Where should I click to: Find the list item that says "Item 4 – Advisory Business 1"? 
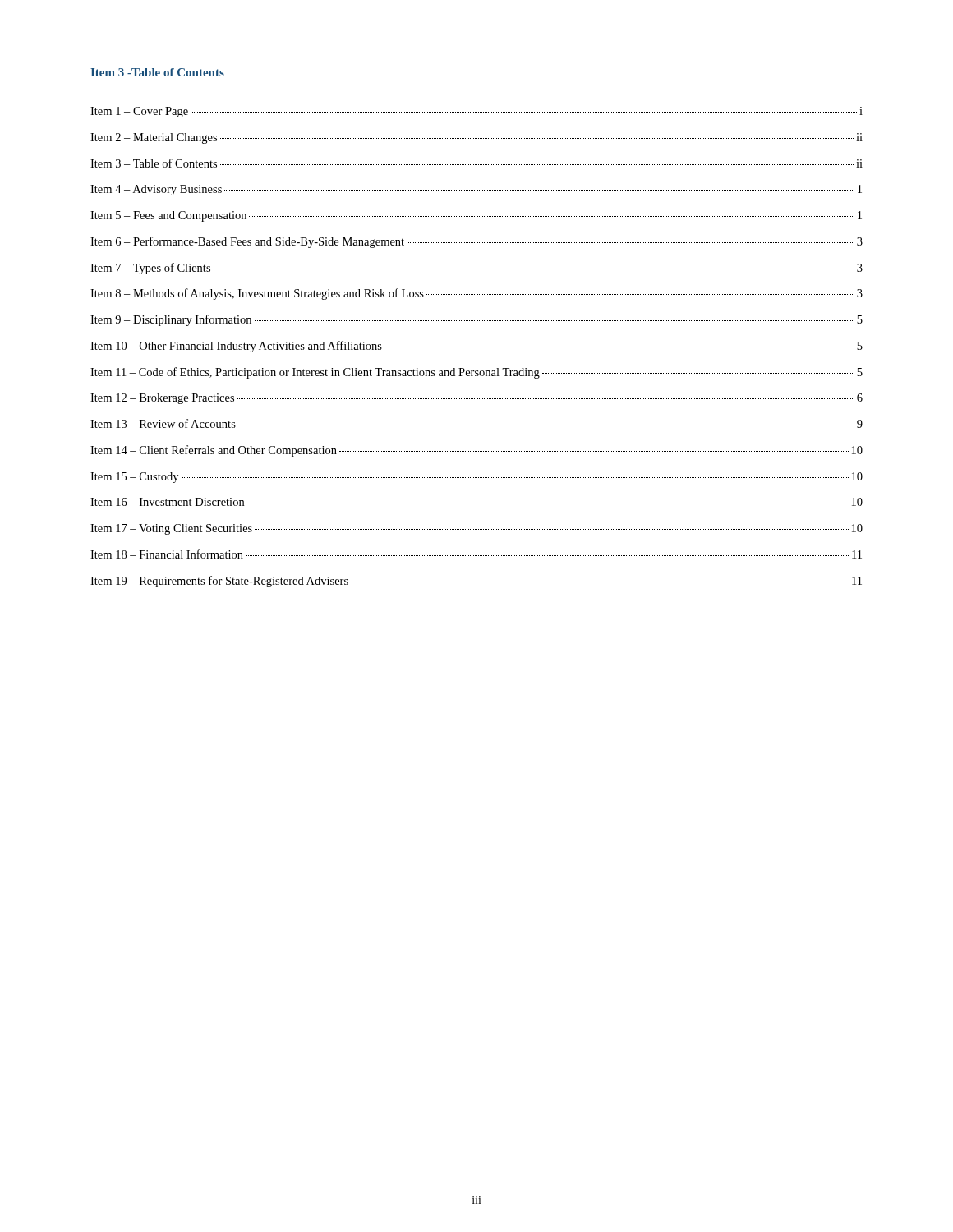pos(476,190)
